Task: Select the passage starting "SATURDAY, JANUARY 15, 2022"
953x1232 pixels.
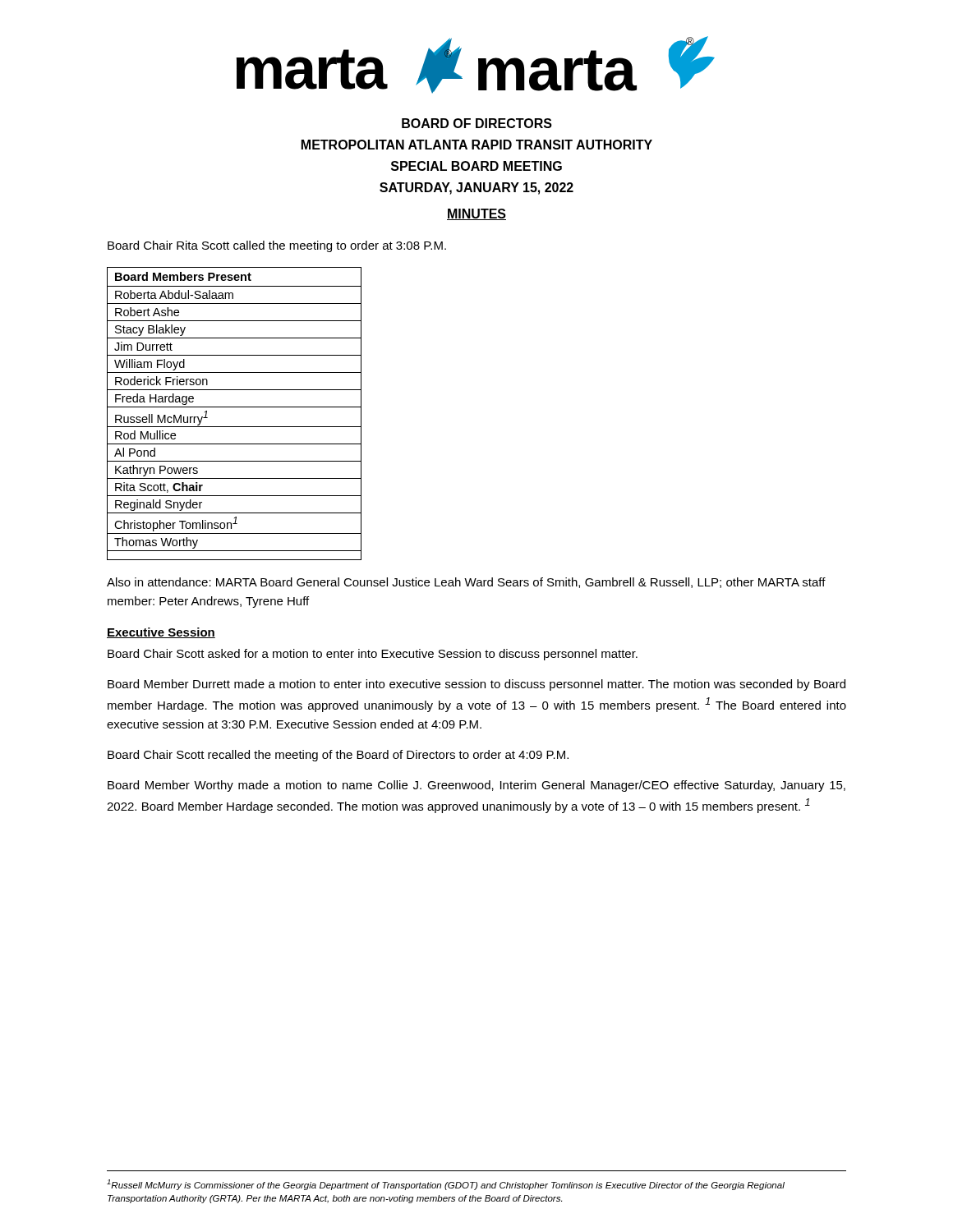Action: click(x=476, y=188)
